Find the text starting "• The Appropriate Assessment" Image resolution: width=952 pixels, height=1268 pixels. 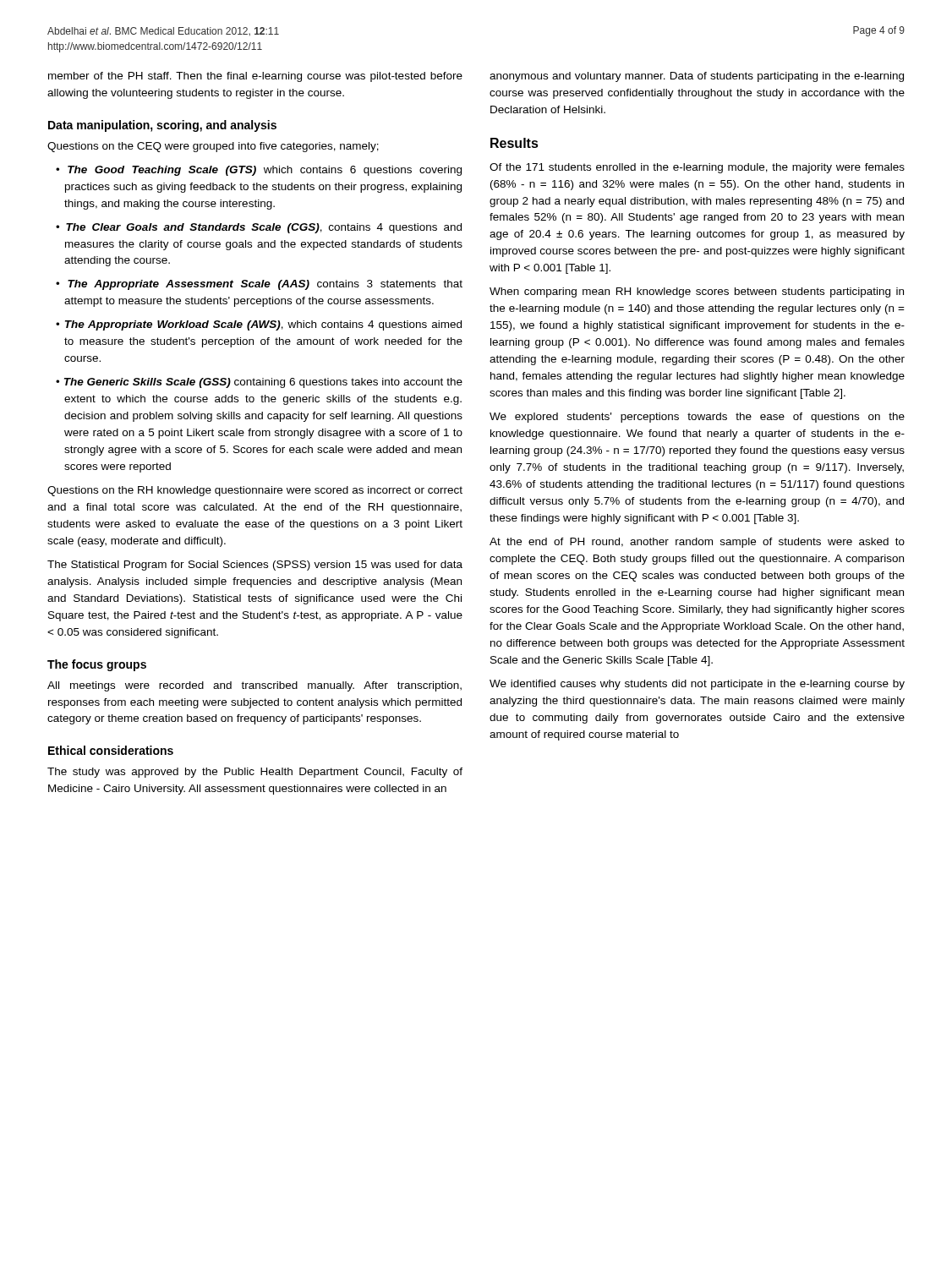tap(259, 293)
